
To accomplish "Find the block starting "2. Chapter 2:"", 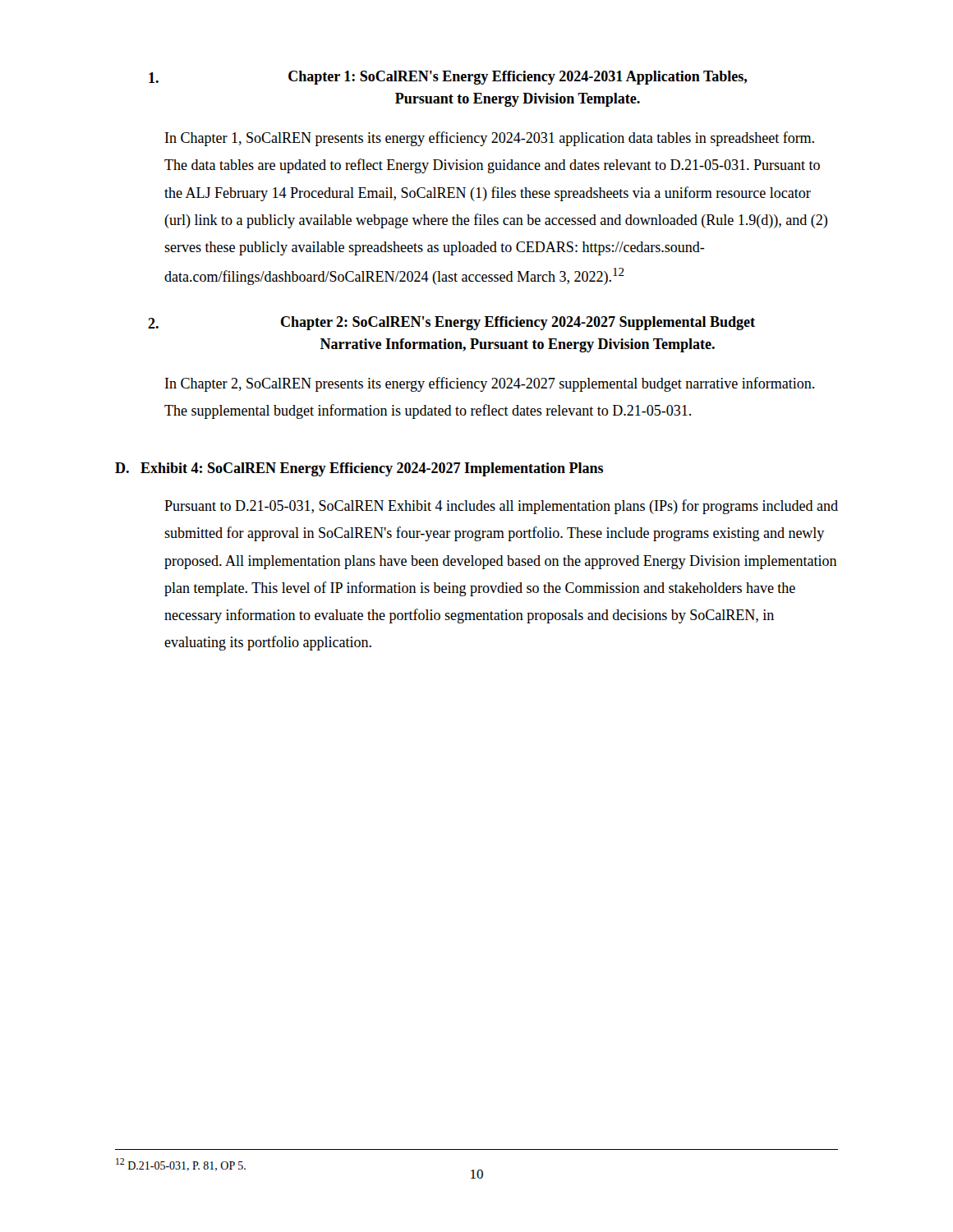I will click(x=493, y=333).
